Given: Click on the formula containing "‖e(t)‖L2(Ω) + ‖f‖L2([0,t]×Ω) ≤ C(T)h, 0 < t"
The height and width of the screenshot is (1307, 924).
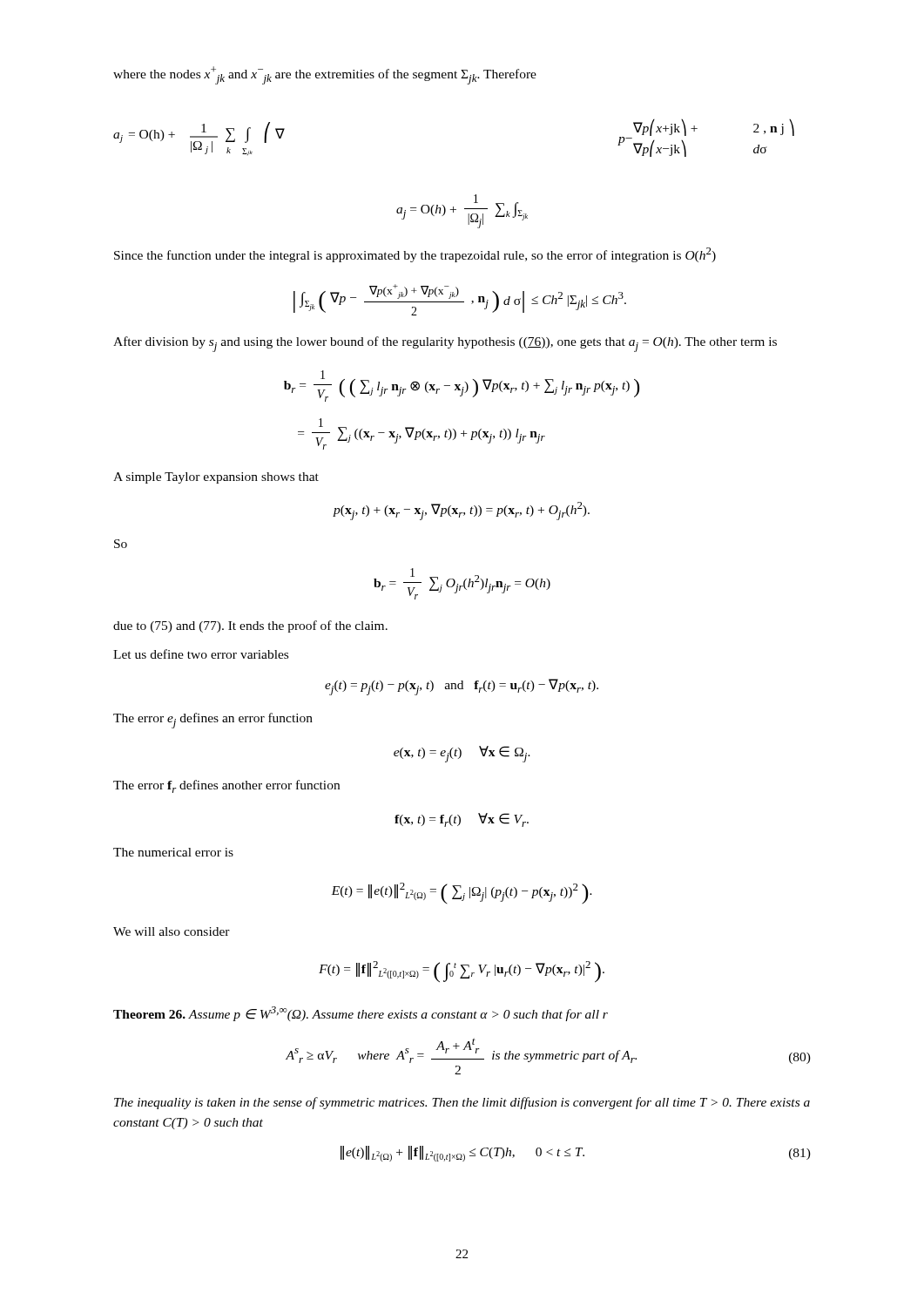Looking at the screenshot, I should pyautogui.click(x=575, y=1152).
